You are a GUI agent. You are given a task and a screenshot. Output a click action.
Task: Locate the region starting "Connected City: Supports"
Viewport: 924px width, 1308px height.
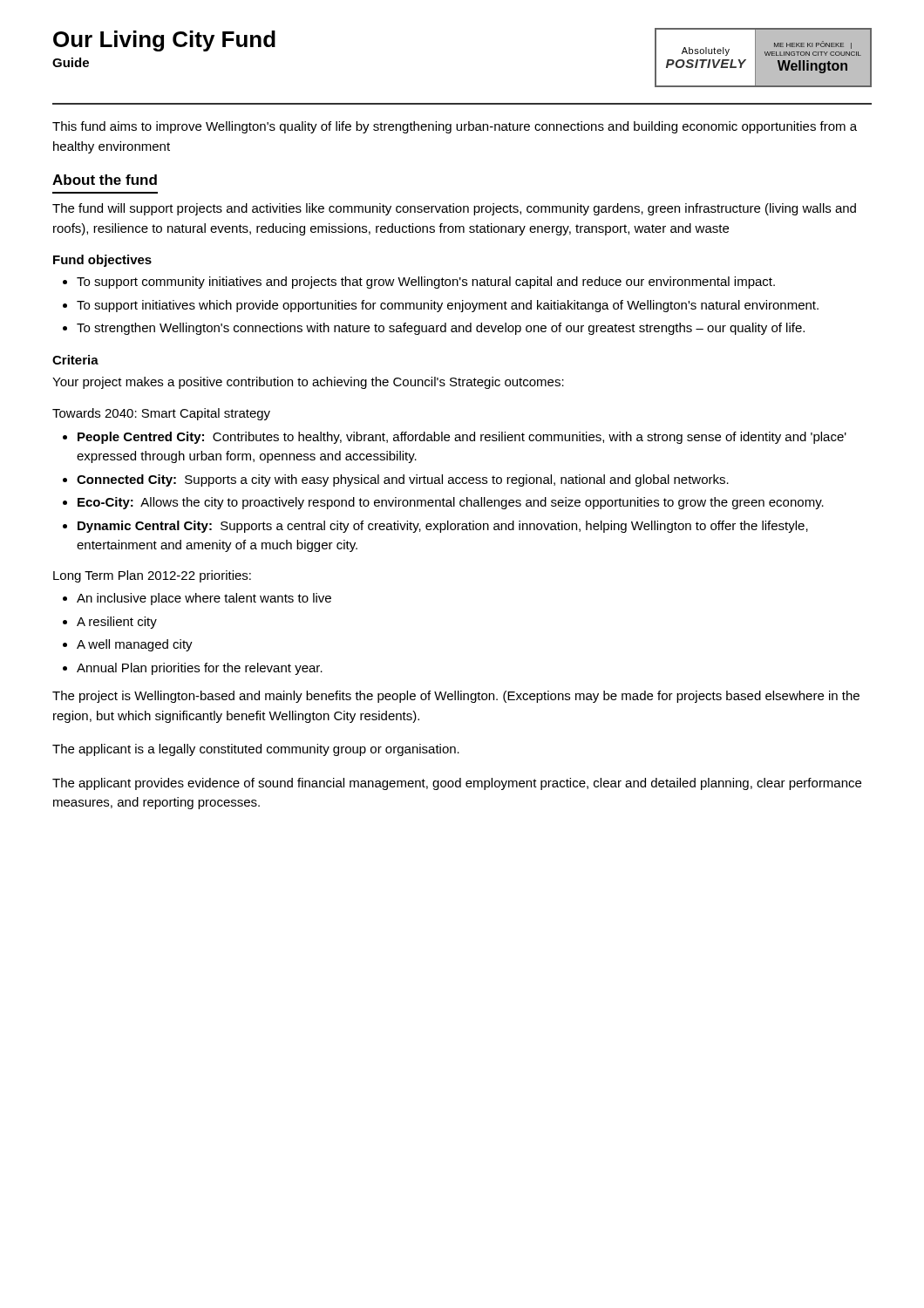tap(403, 479)
